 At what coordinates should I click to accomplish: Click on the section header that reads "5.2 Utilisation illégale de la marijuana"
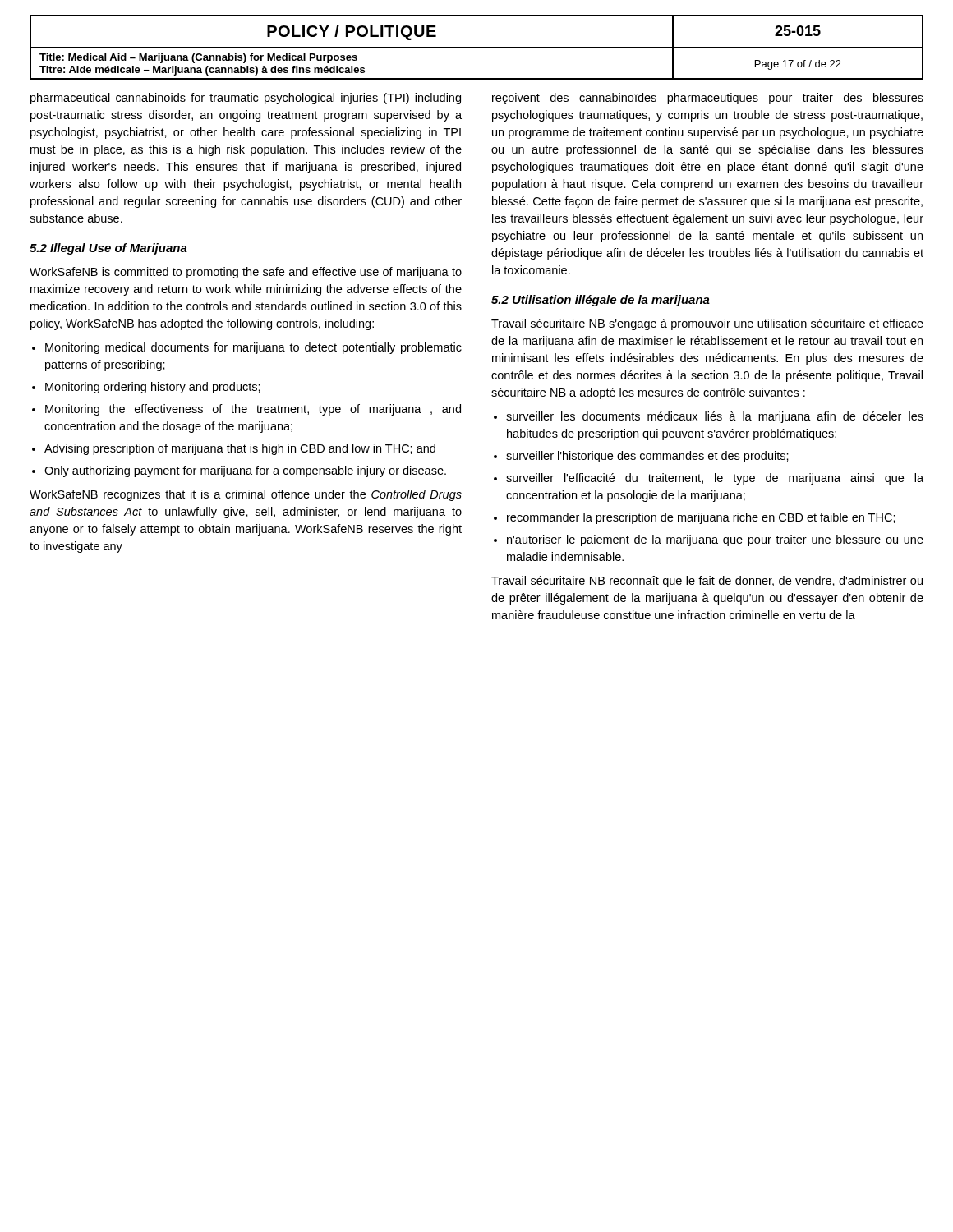tap(707, 300)
